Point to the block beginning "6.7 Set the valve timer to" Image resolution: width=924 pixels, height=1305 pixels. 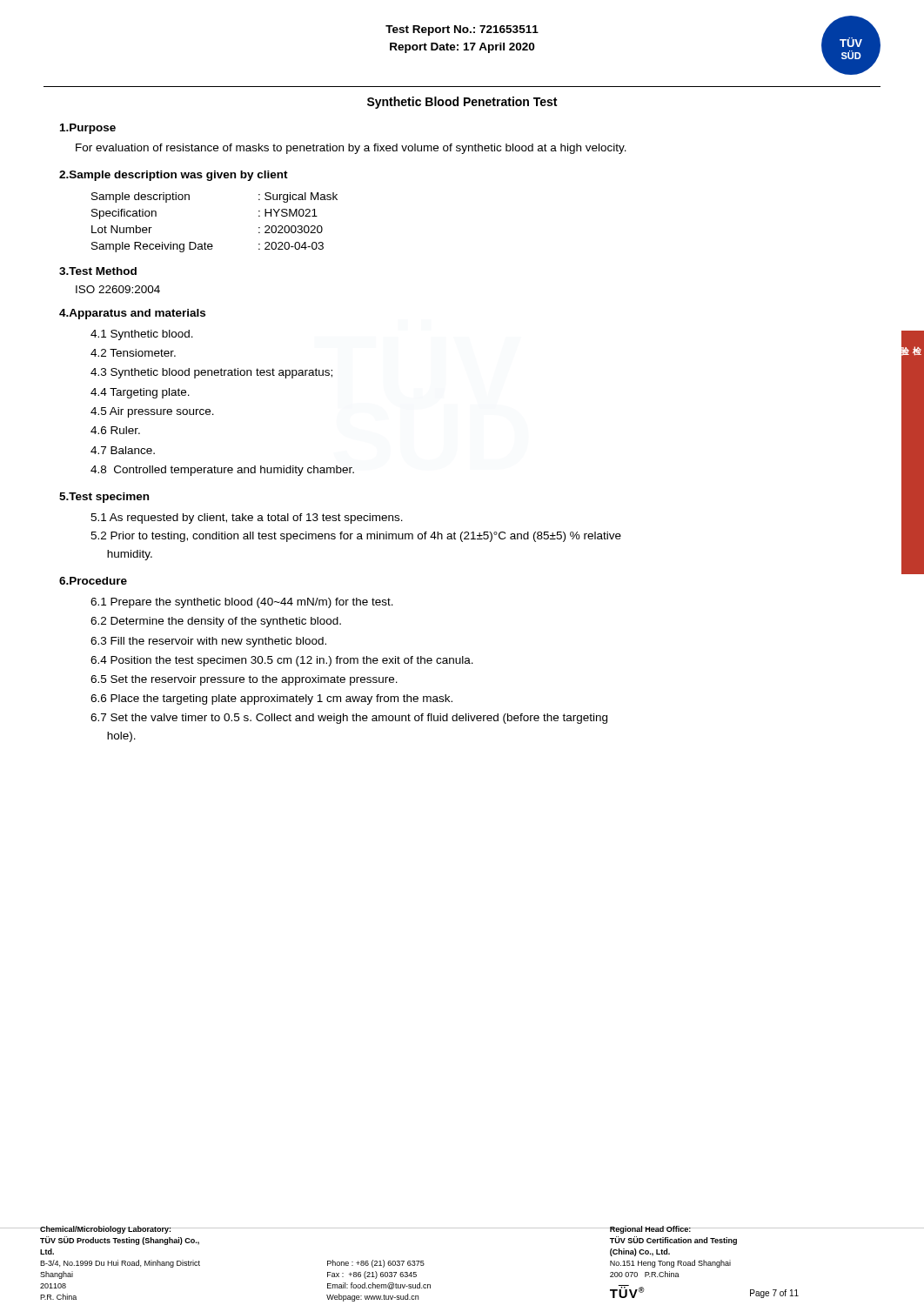click(349, 726)
